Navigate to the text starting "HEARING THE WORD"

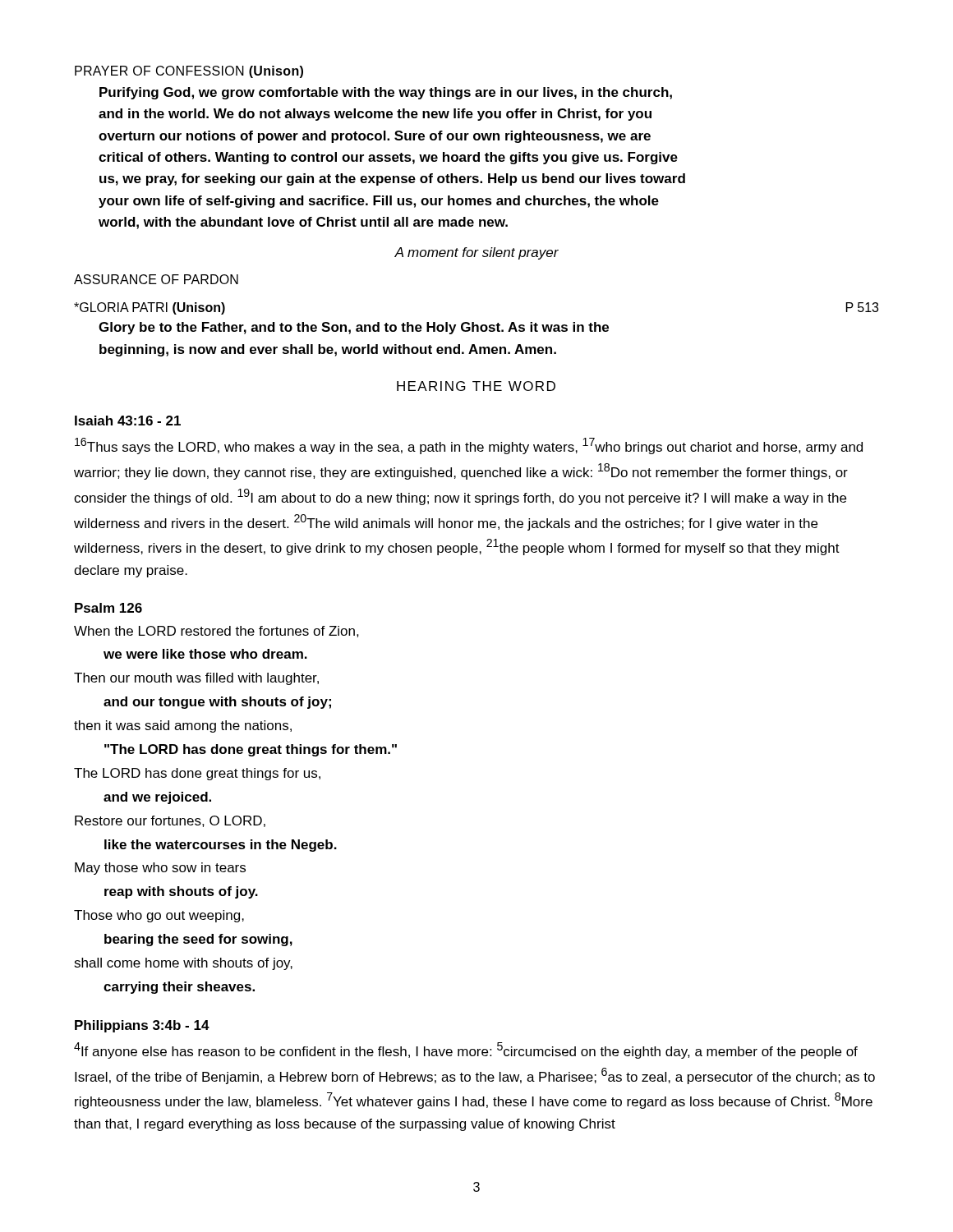click(476, 387)
